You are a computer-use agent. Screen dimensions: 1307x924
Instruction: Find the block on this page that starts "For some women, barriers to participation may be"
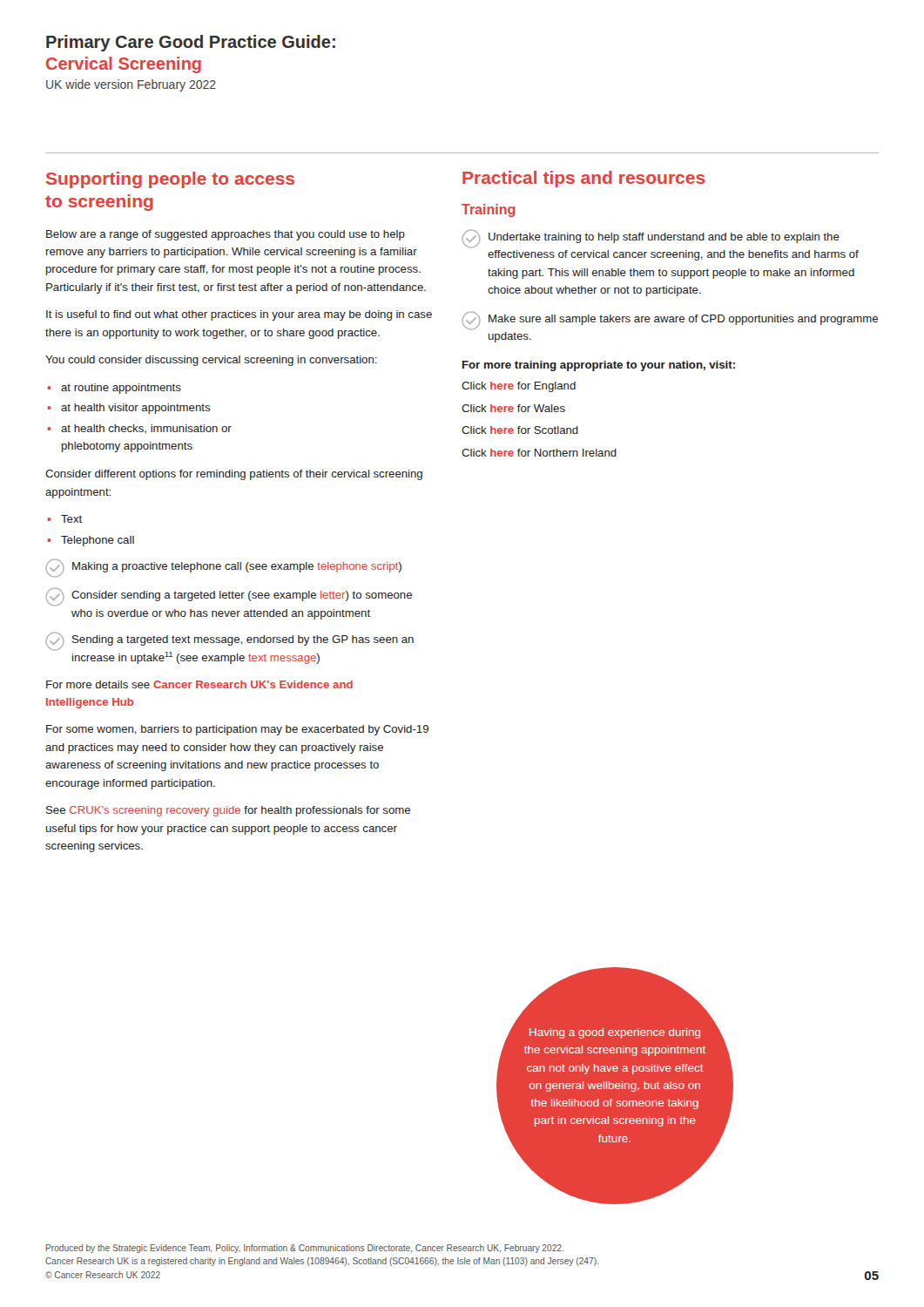237,756
